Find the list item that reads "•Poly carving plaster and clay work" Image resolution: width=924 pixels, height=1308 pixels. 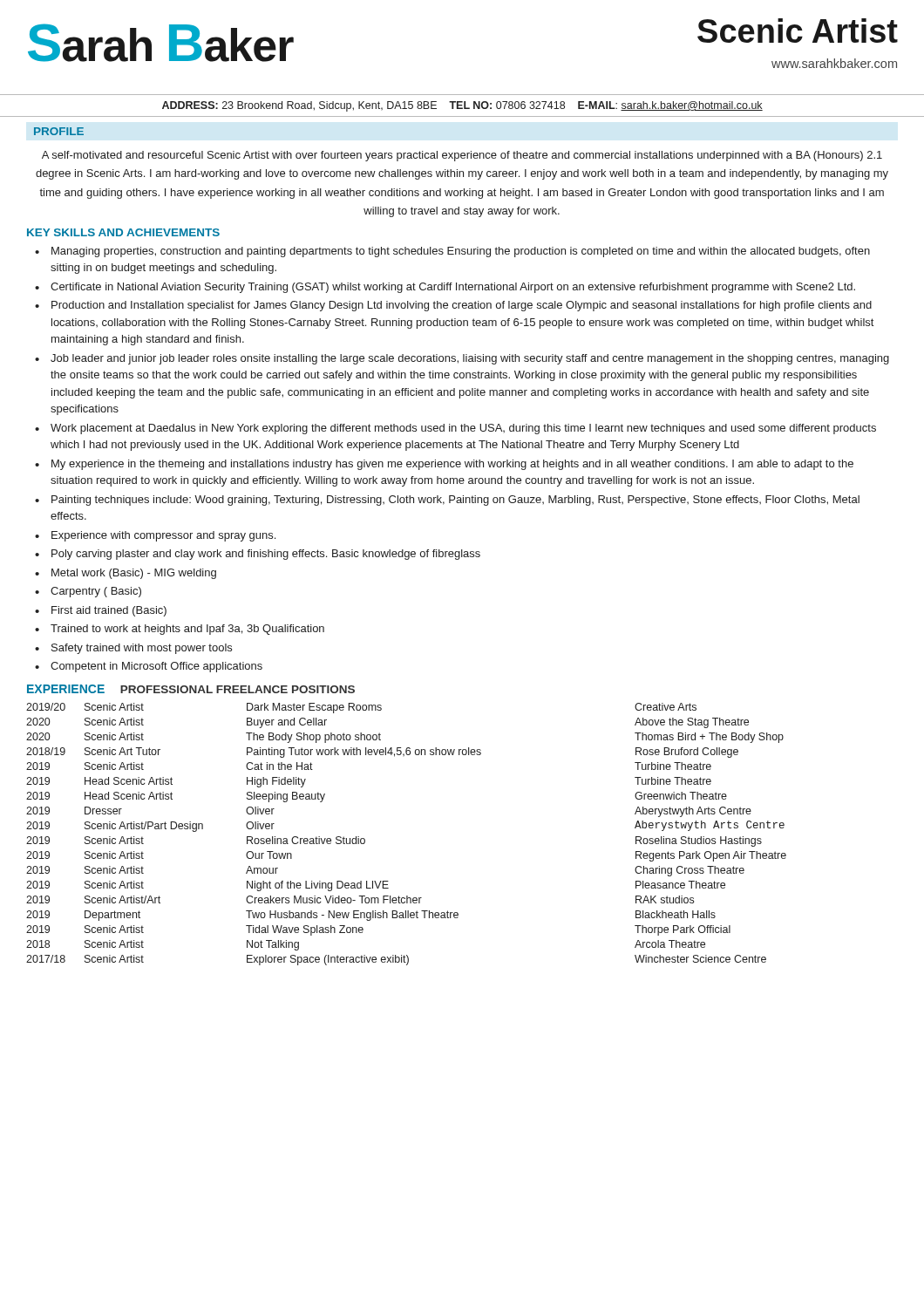[x=258, y=554]
